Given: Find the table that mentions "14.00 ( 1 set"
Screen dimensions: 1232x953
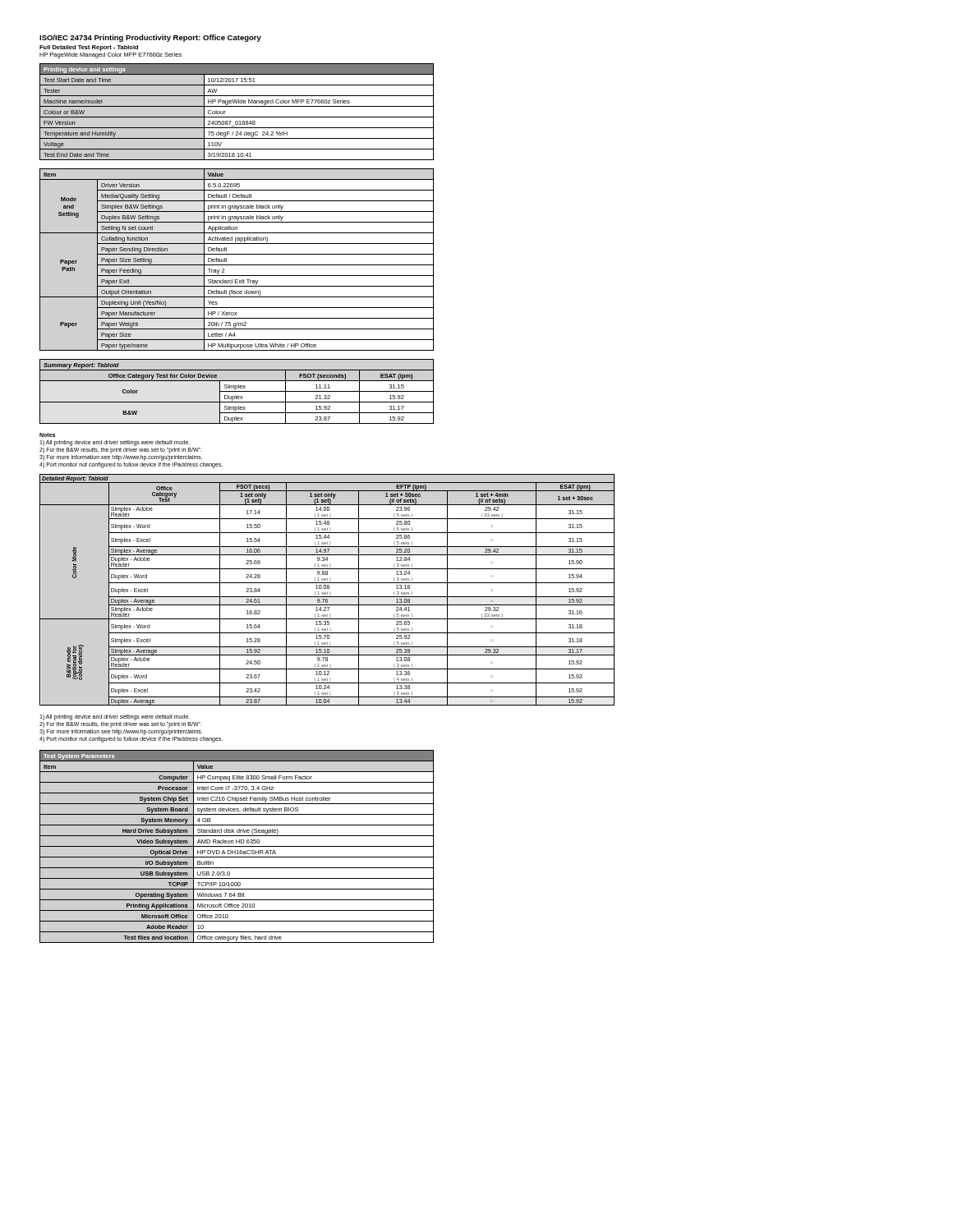Looking at the screenshot, I should click(x=327, y=590).
